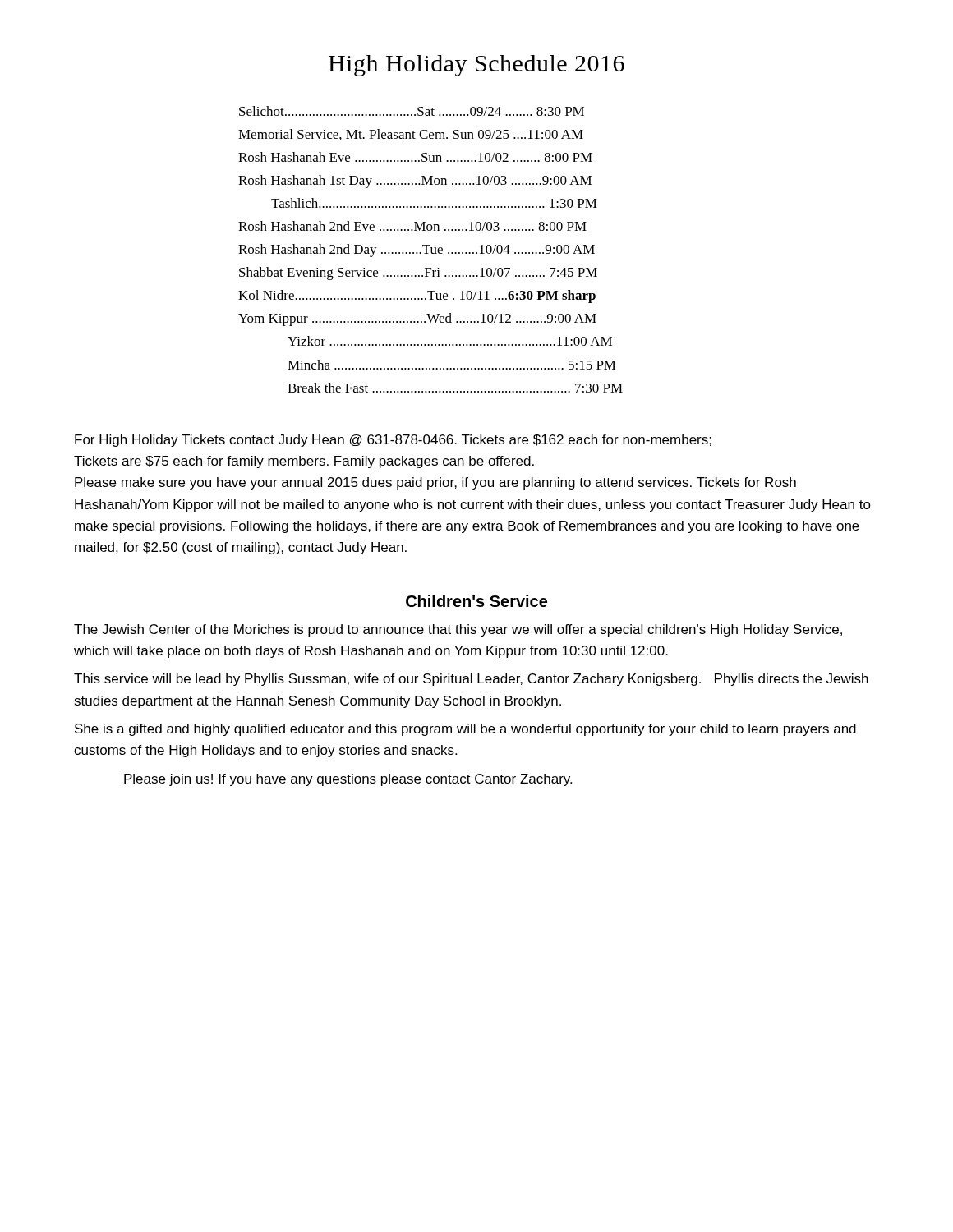Navigate to the text block starting "Yom Kippur .................................Wed .......10/12 .........9:00 AM"
The width and height of the screenshot is (953, 1232).
[417, 319]
